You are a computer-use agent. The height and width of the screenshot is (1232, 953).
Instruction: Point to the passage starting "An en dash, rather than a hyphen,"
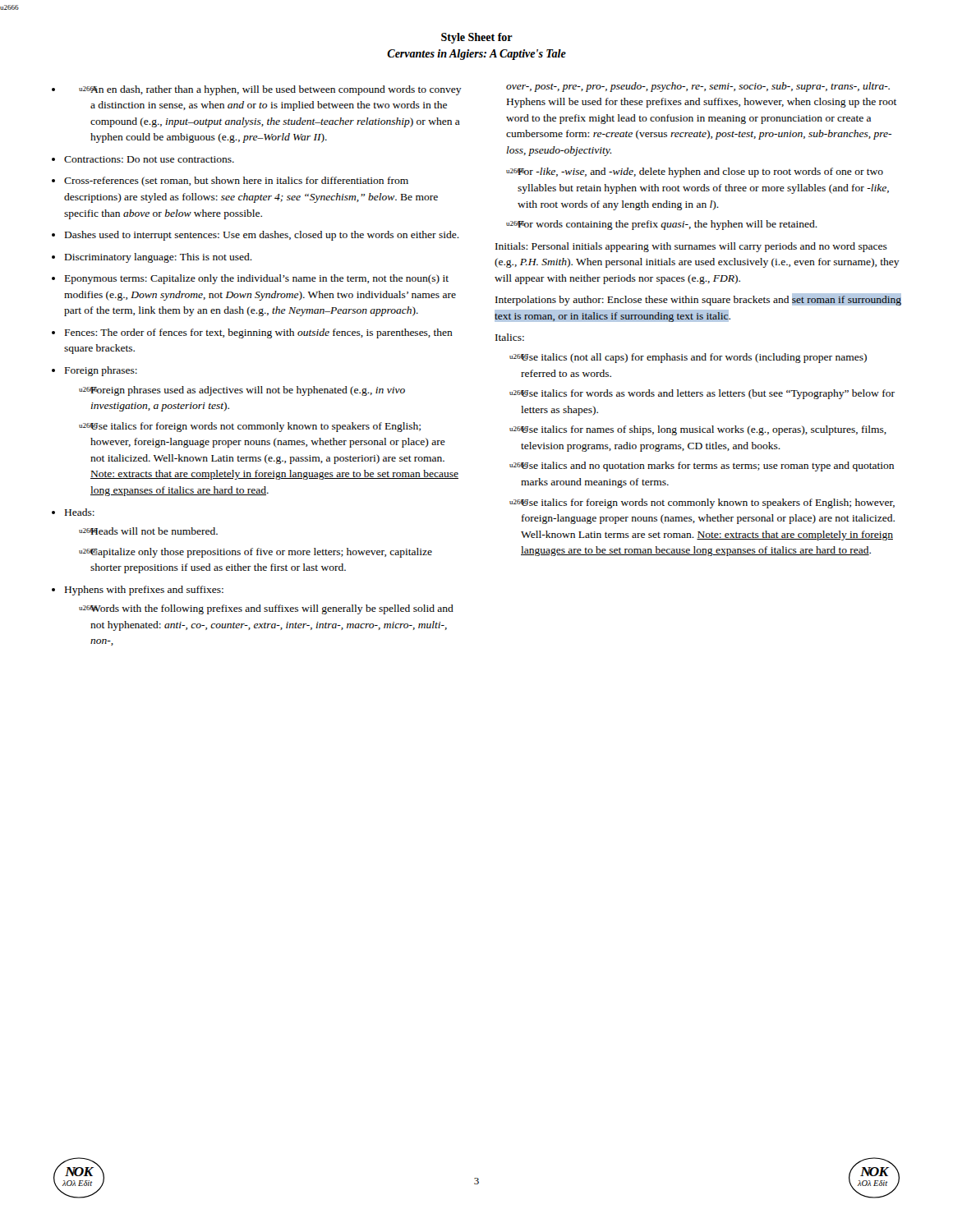tap(263, 113)
